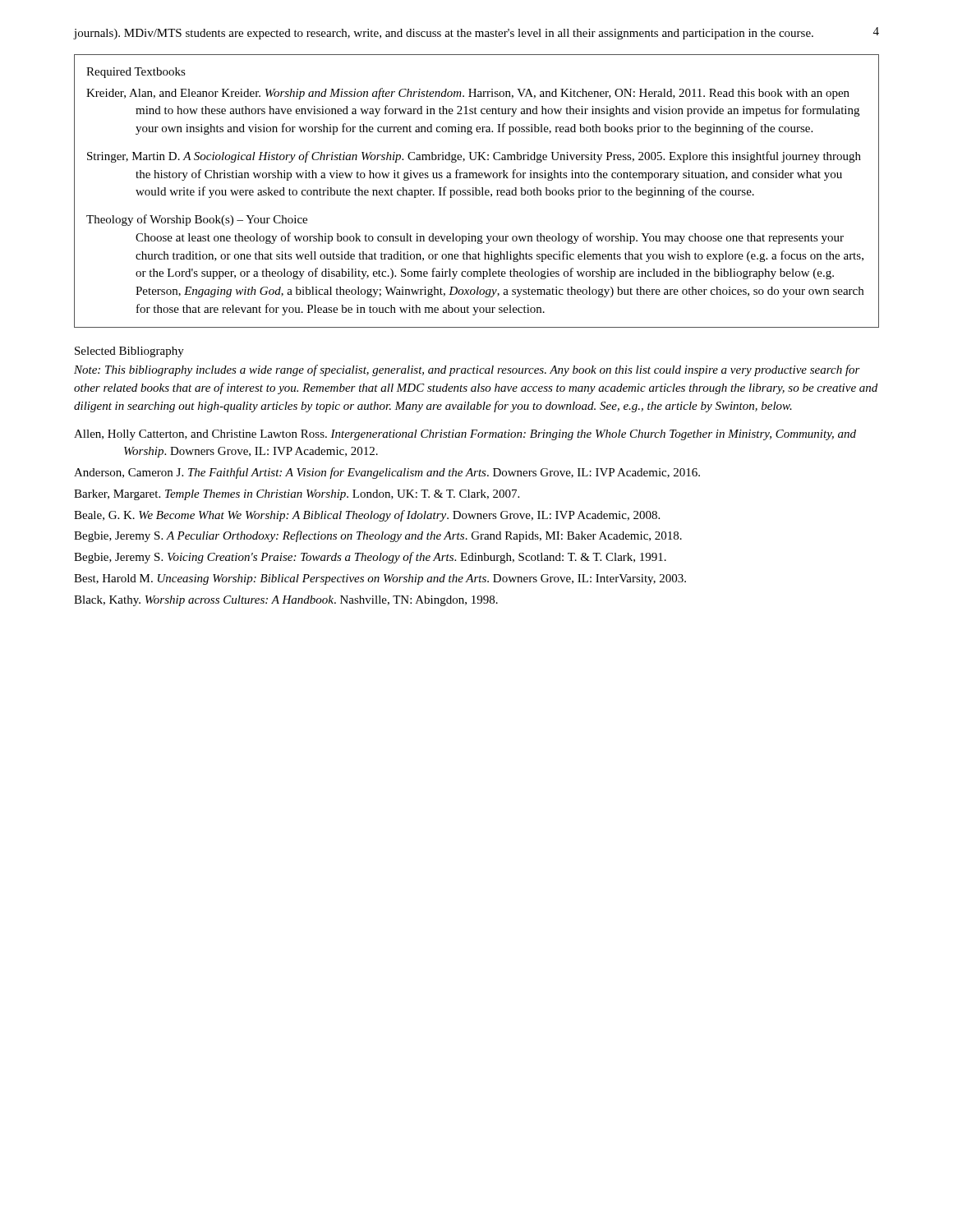Locate the region starting "Selected Bibliography"
Image resolution: width=953 pixels, height=1232 pixels.
129,350
